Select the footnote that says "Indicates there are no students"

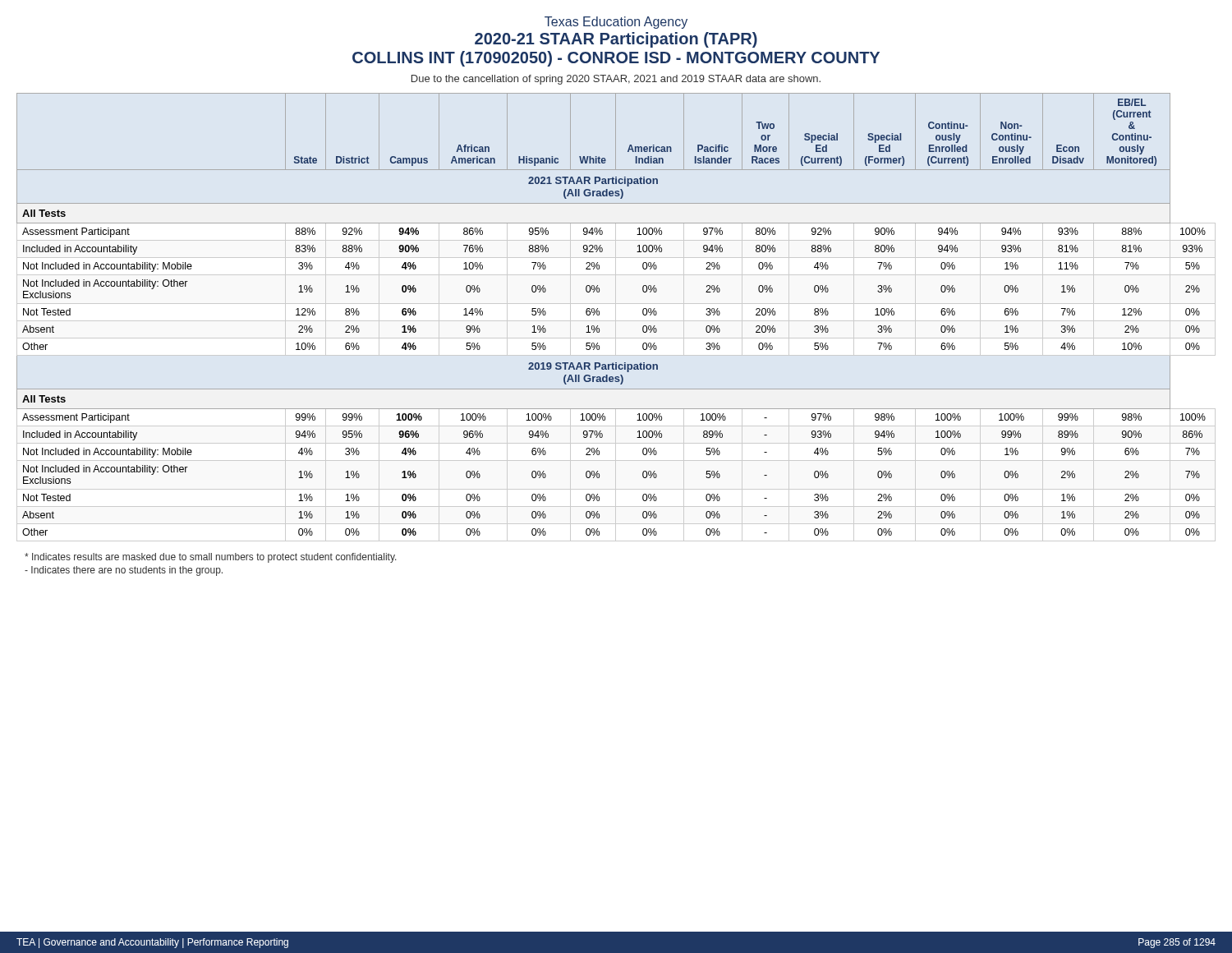124,570
